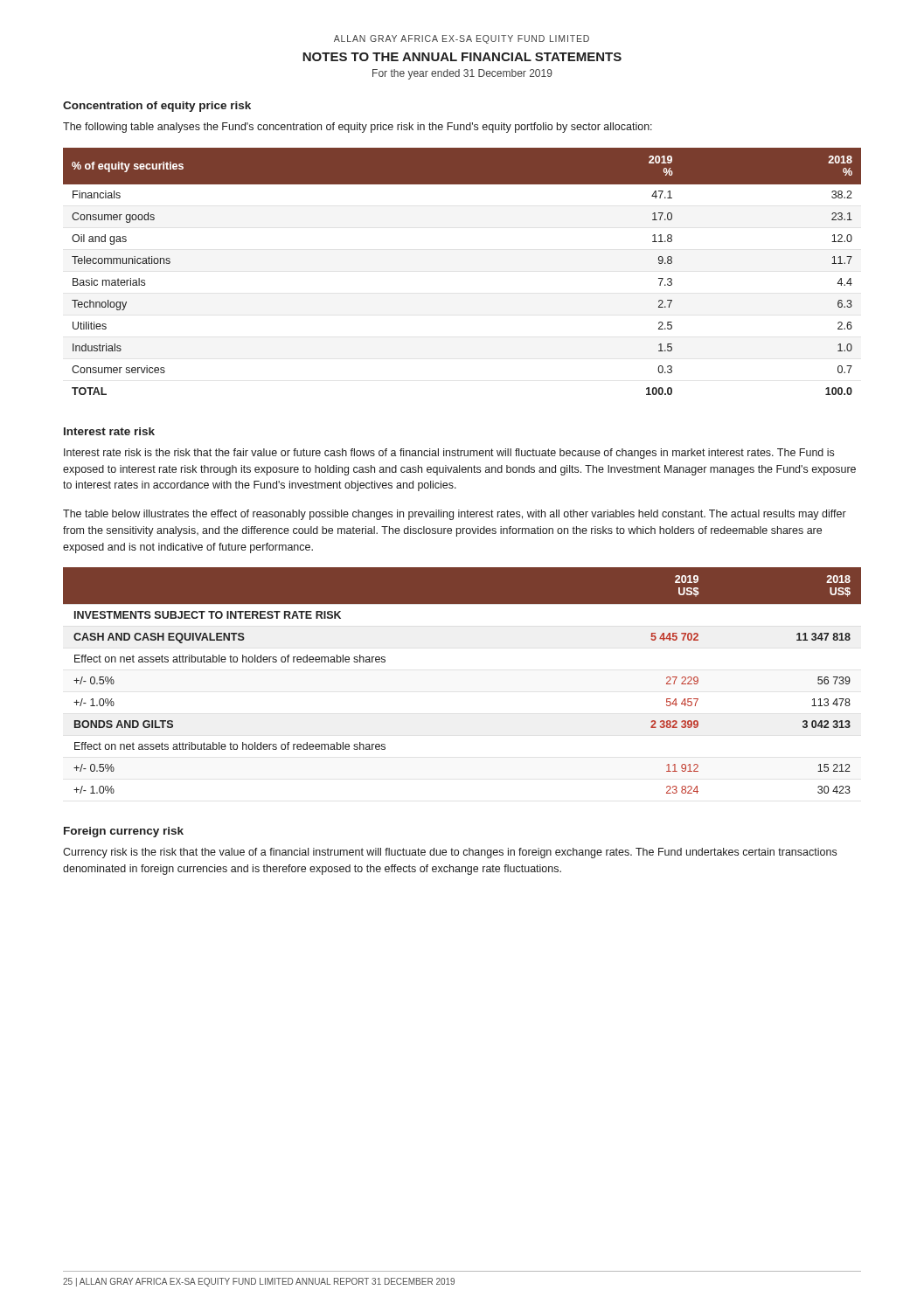Click on the text block containing "Interest rate risk is the risk that the"
Viewport: 924px width, 1311px height.
click(x=460, y=469)
